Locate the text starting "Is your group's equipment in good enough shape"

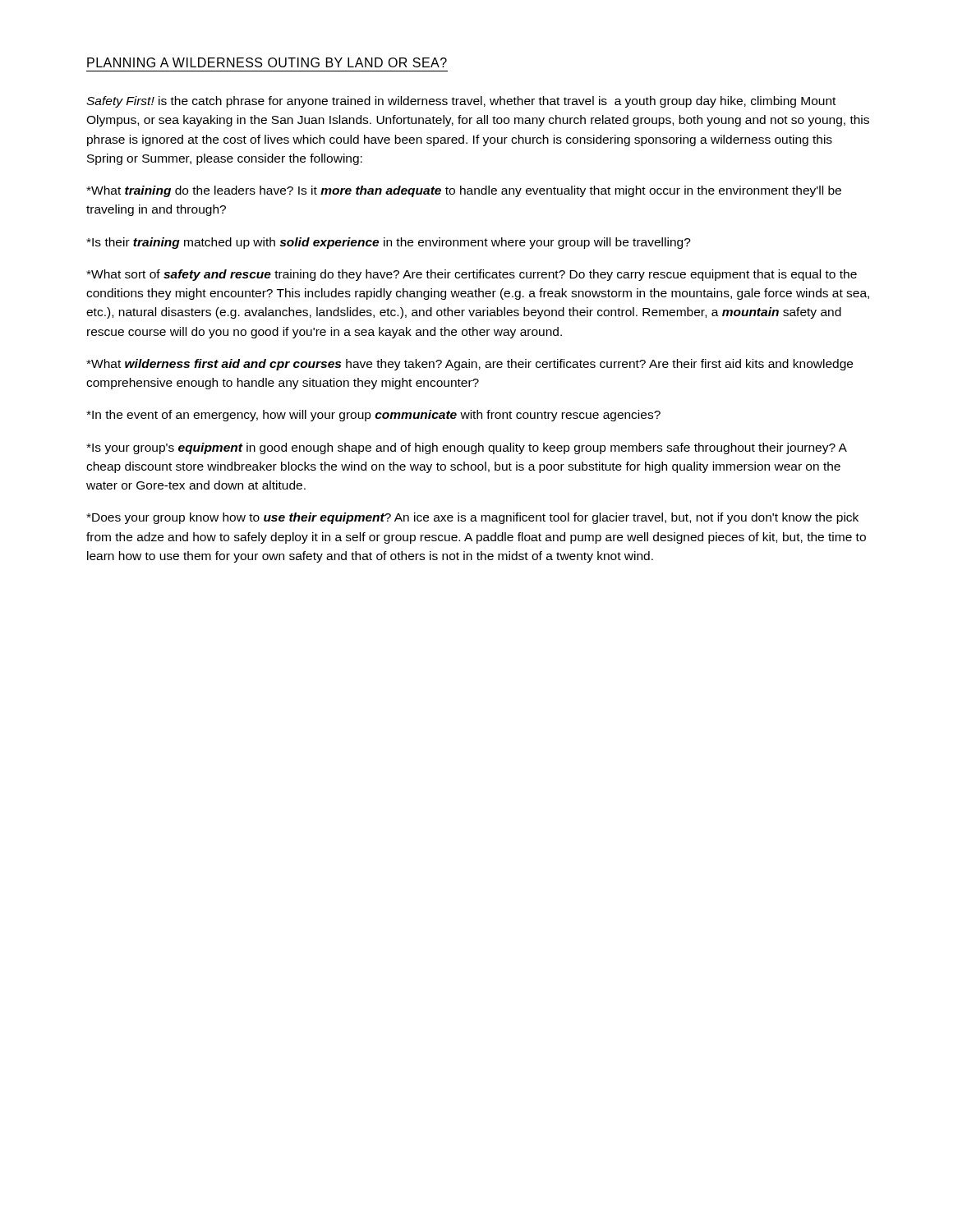click(x=466, y=466)
